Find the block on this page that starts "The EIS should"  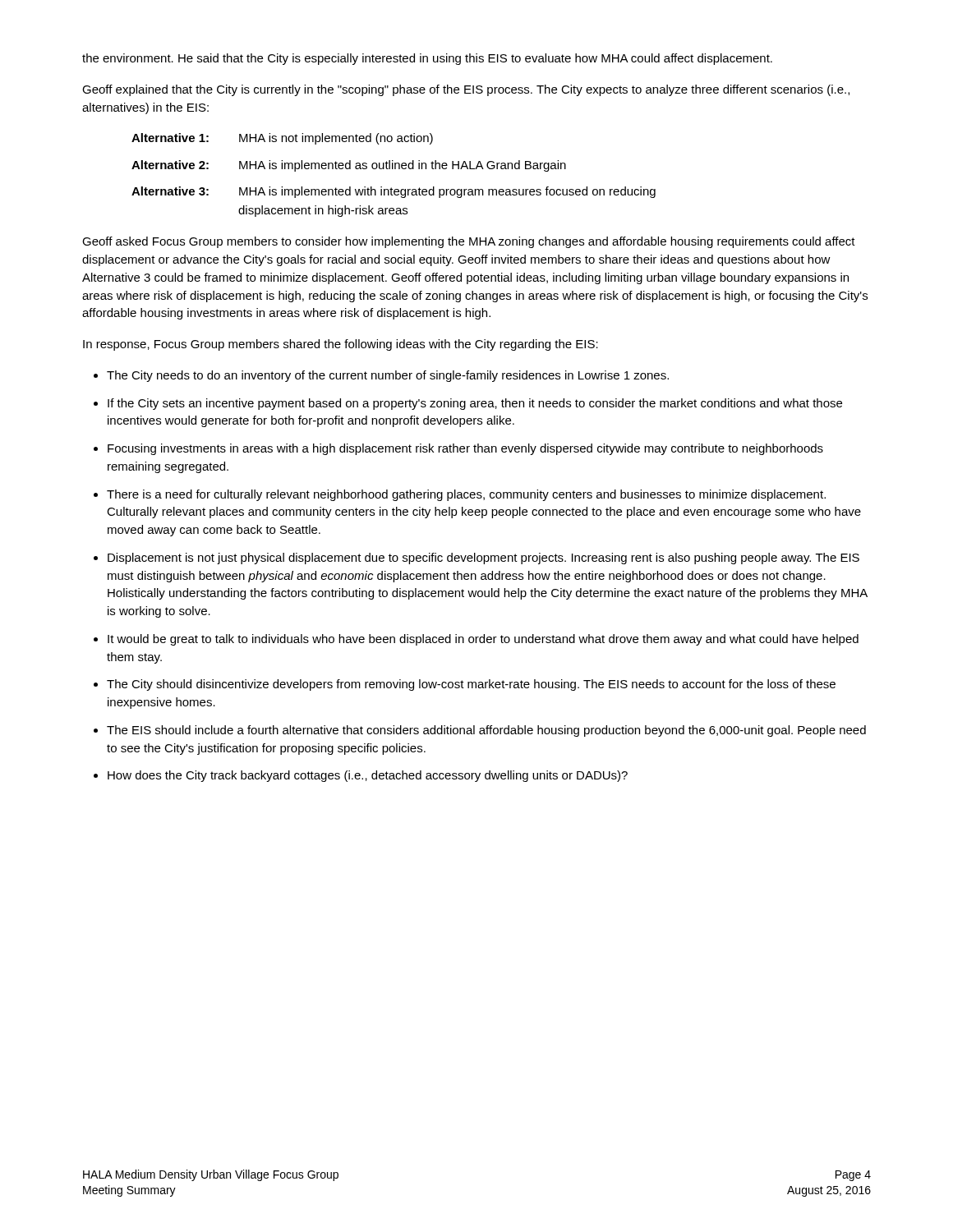coord(487,738)
